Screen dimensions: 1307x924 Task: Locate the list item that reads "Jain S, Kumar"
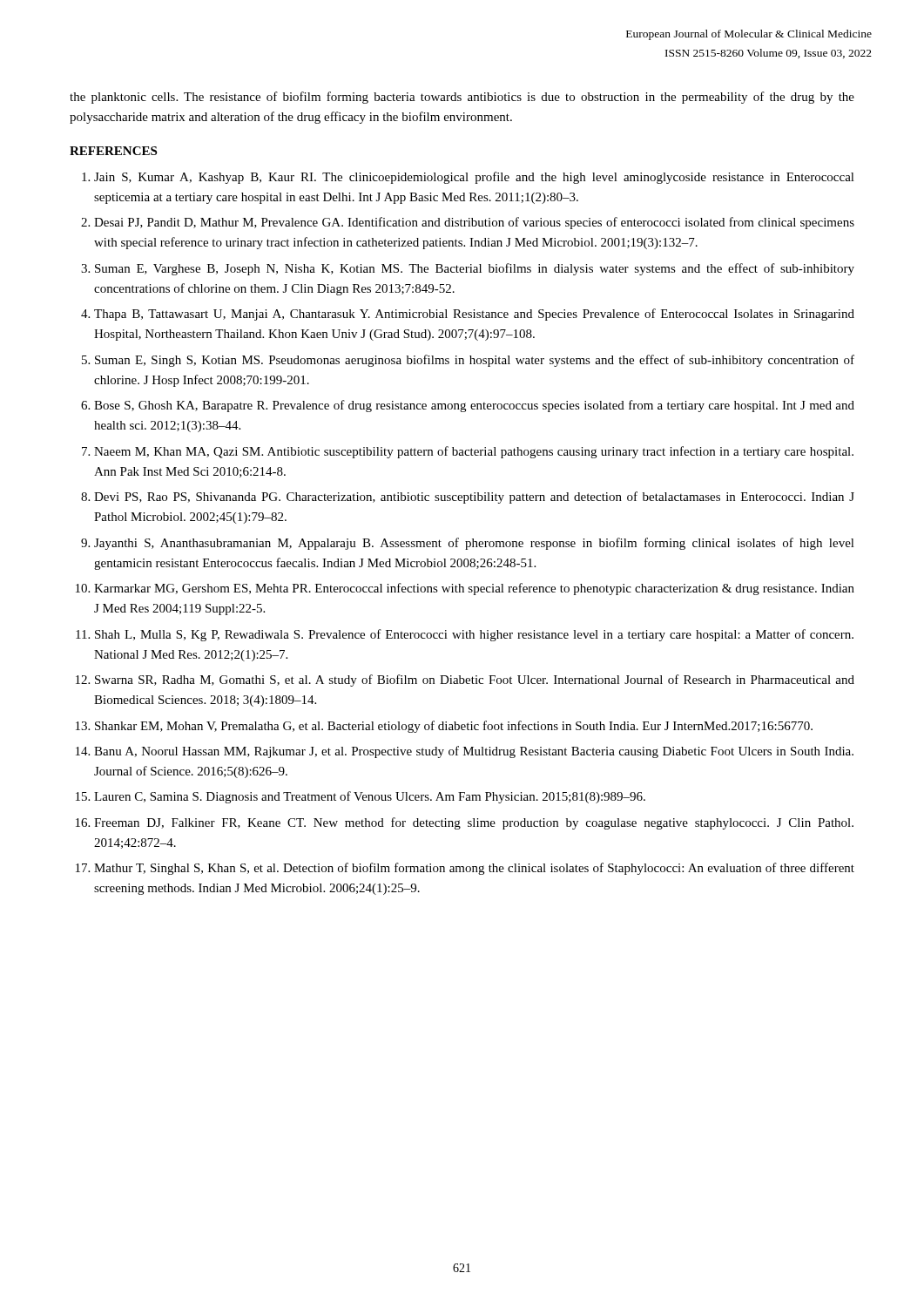[474, 187]
